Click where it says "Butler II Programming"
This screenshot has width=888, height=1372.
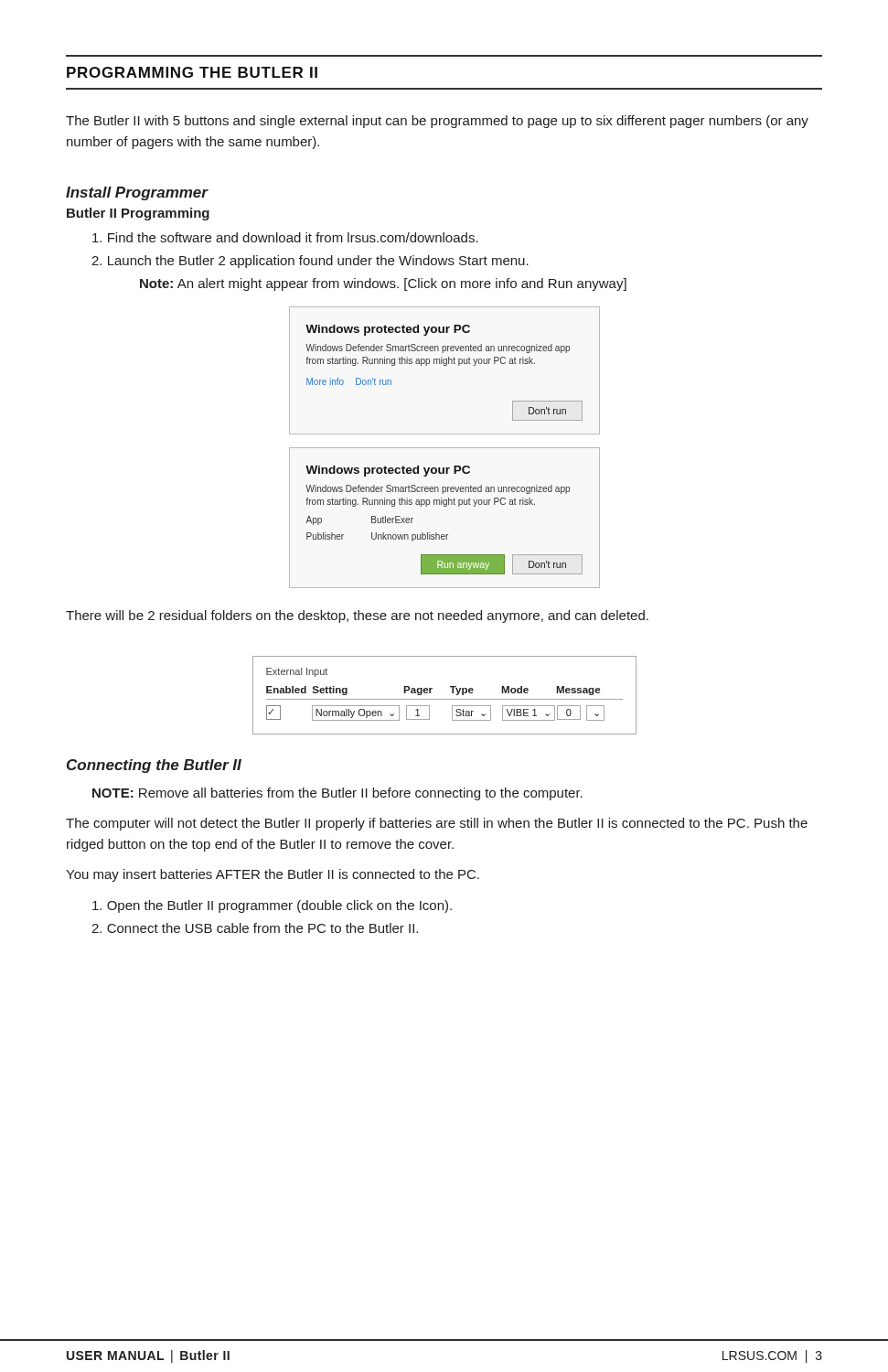(138, 212)
